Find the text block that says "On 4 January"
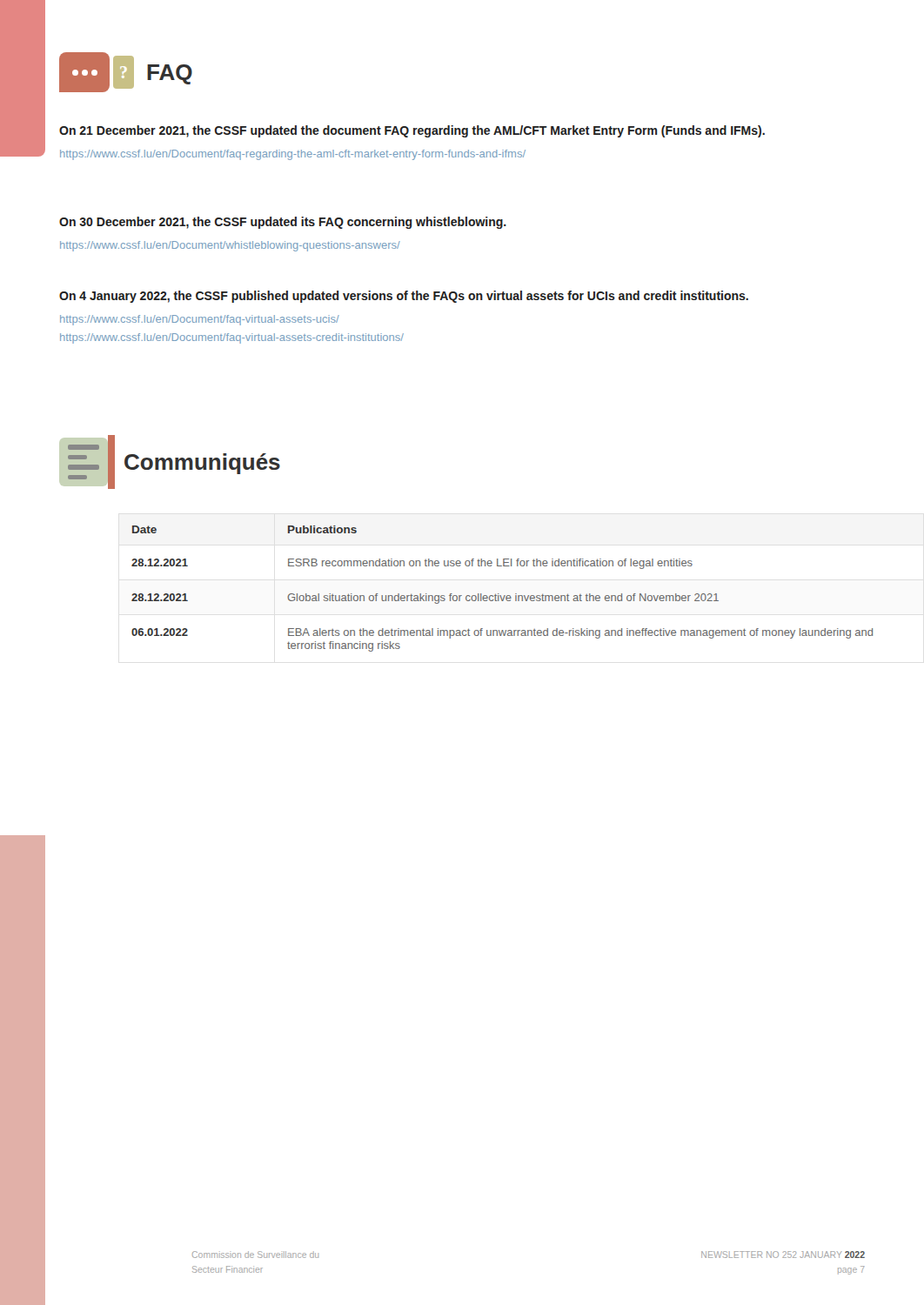The height and width of the screenshot is (1305, 924). tap(404, 297)
